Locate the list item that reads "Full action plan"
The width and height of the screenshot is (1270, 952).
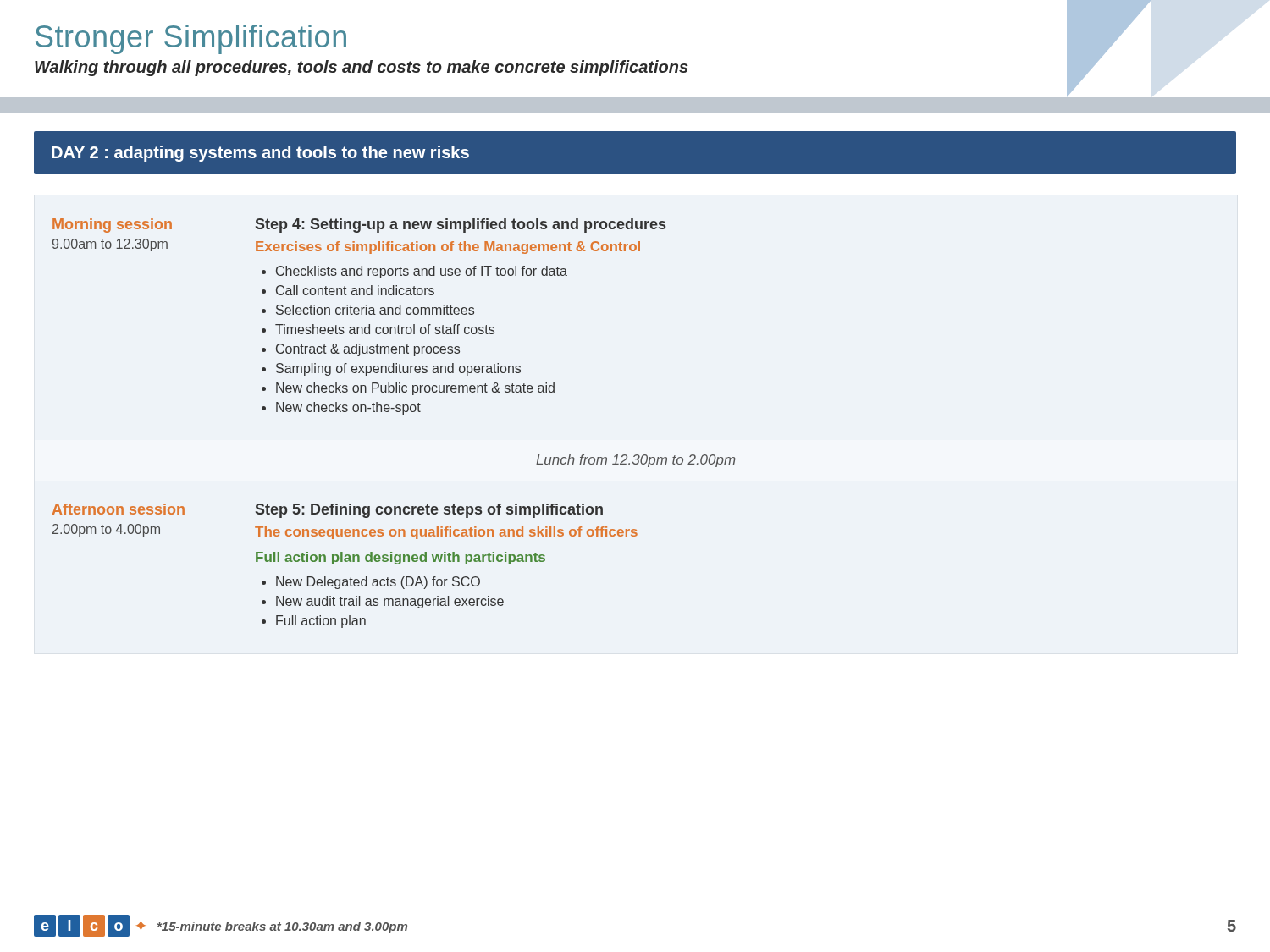click(321, 621)
